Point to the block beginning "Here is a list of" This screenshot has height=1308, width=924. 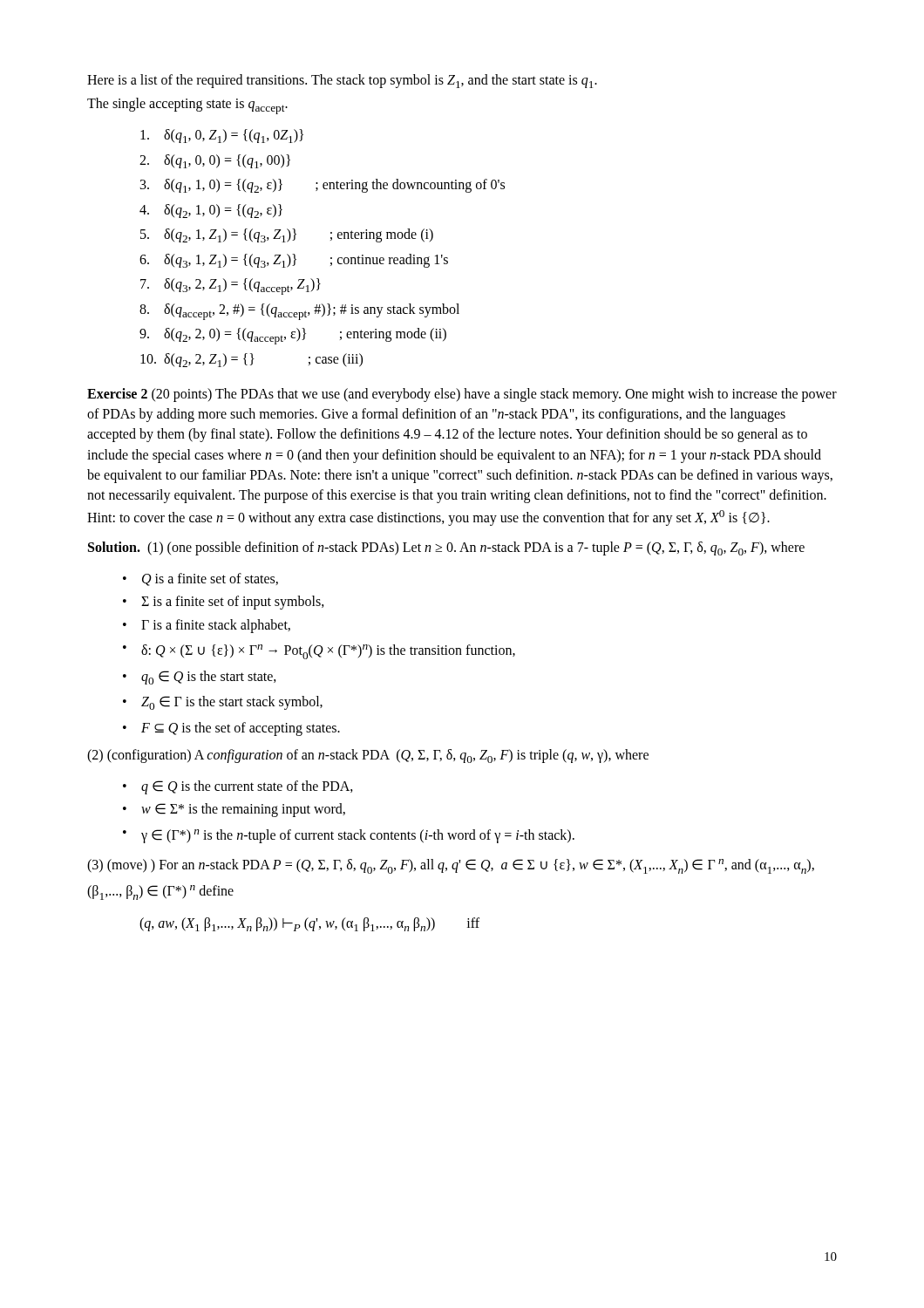pyautogui.click(x=462, y=93)
